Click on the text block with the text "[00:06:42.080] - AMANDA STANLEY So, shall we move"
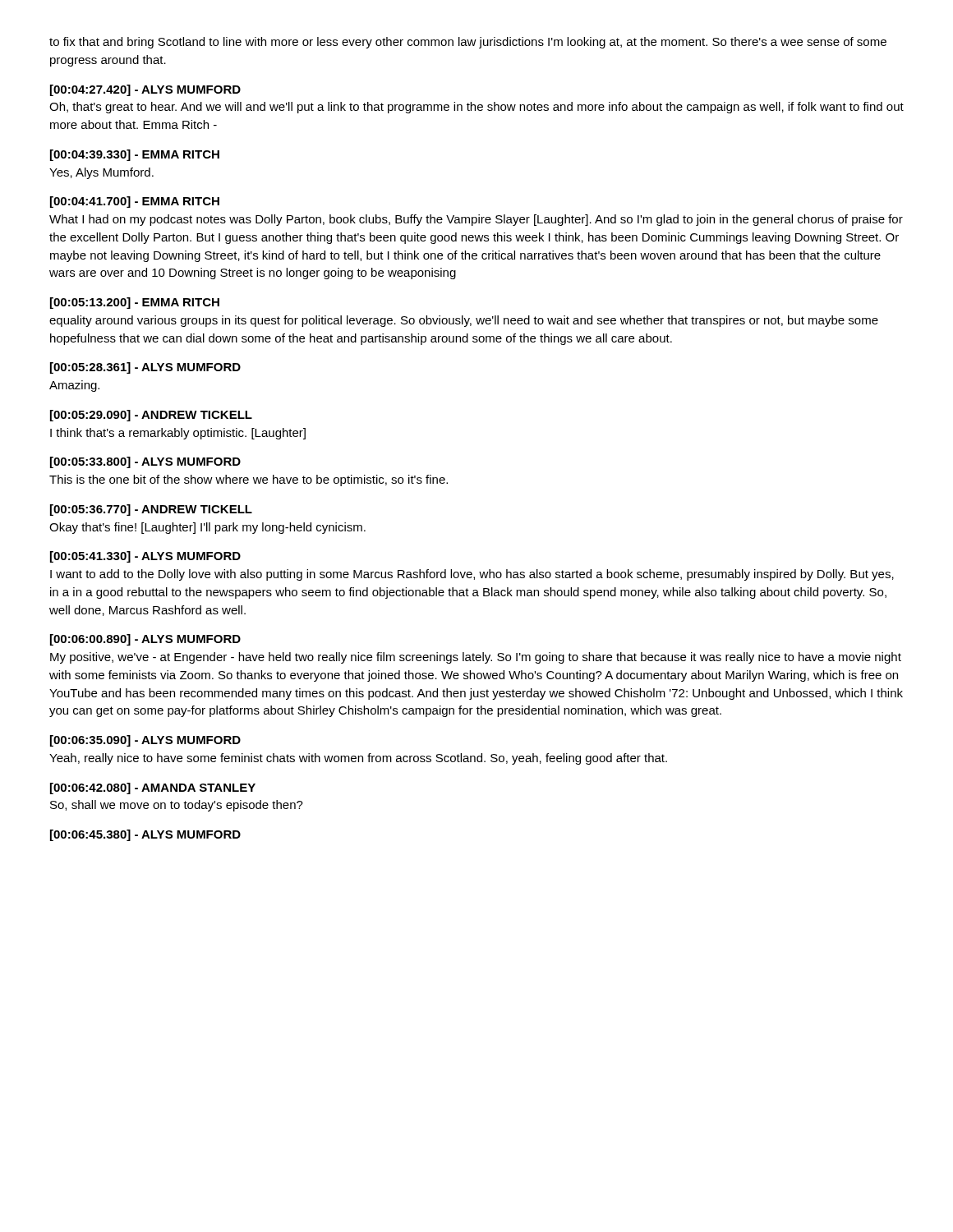The height and width of the screenshot is (1232, 953). 153,788
